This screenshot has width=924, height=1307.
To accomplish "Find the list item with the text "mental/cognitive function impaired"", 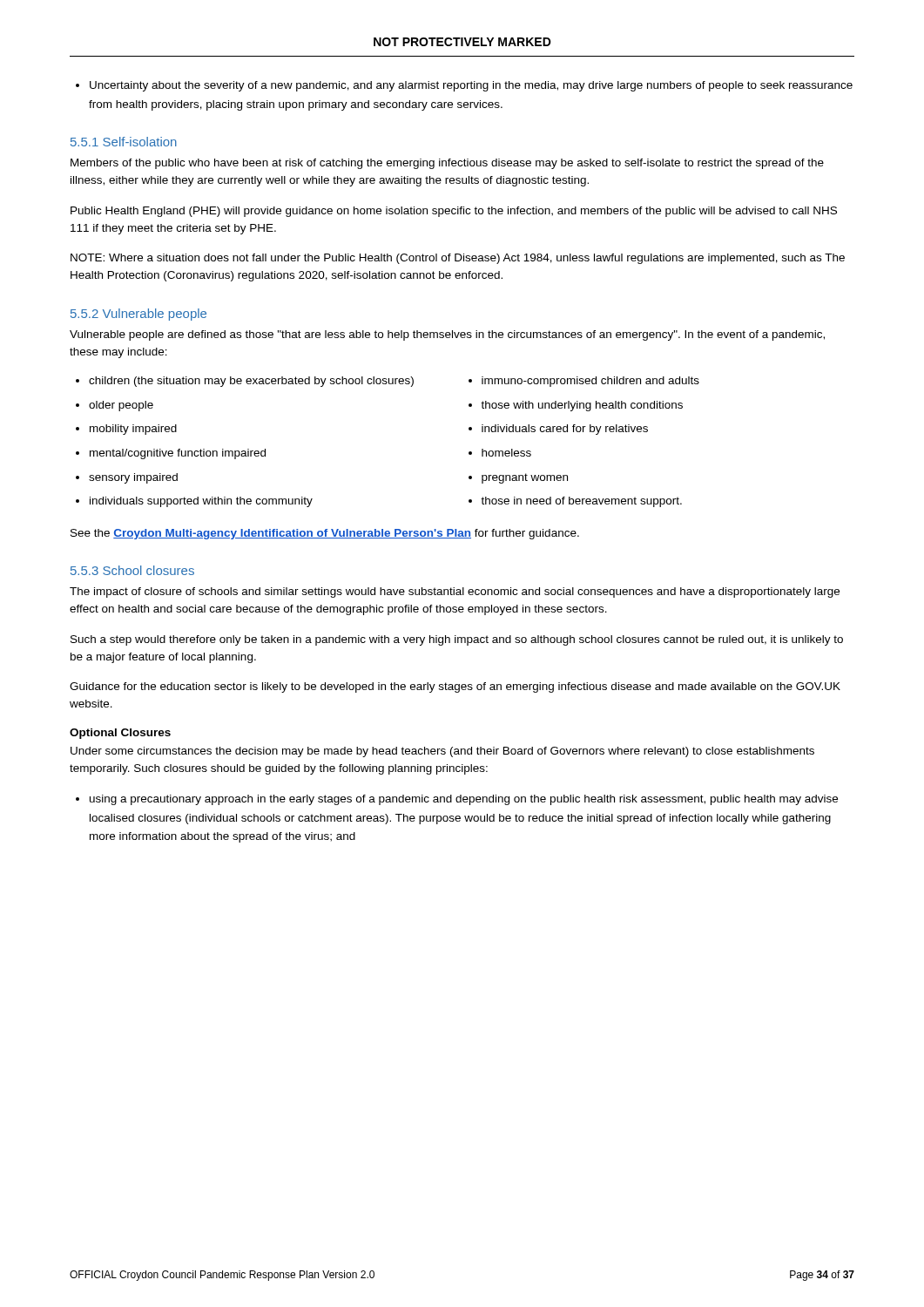I will [x=266, y=453].
